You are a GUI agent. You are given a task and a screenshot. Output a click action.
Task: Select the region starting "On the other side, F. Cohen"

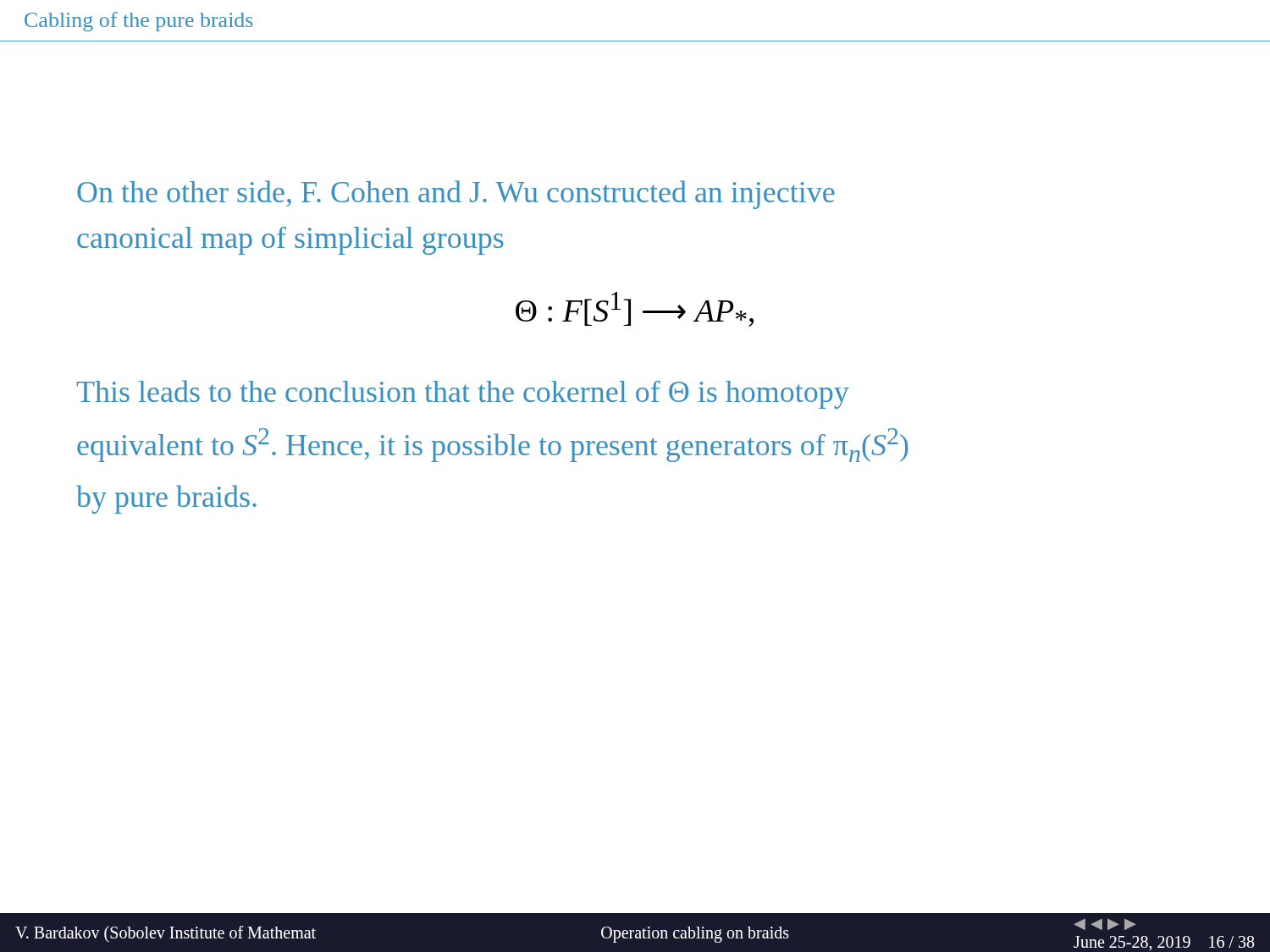point(456,215)
